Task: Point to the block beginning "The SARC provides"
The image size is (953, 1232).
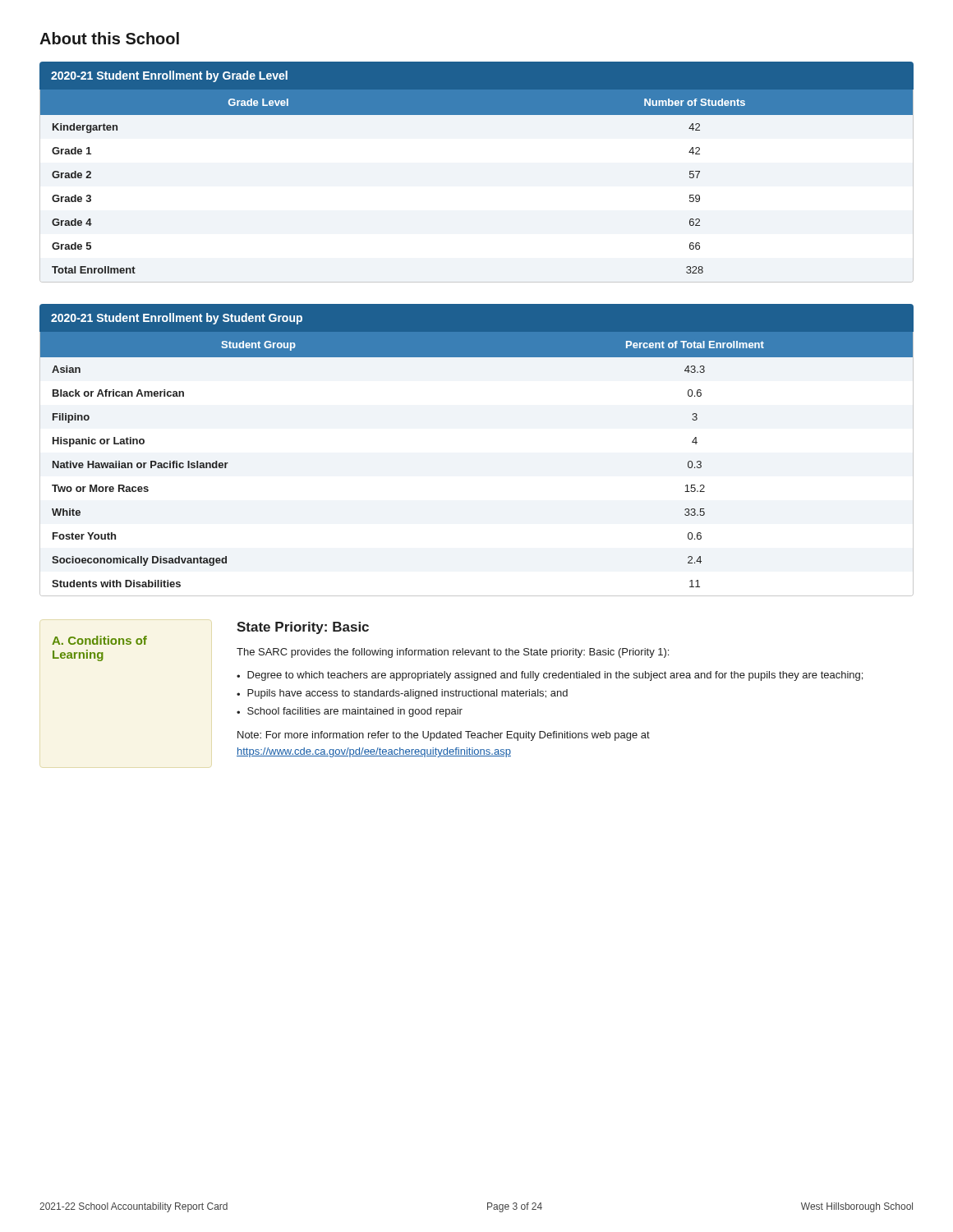Action: (x=575, y=652)
